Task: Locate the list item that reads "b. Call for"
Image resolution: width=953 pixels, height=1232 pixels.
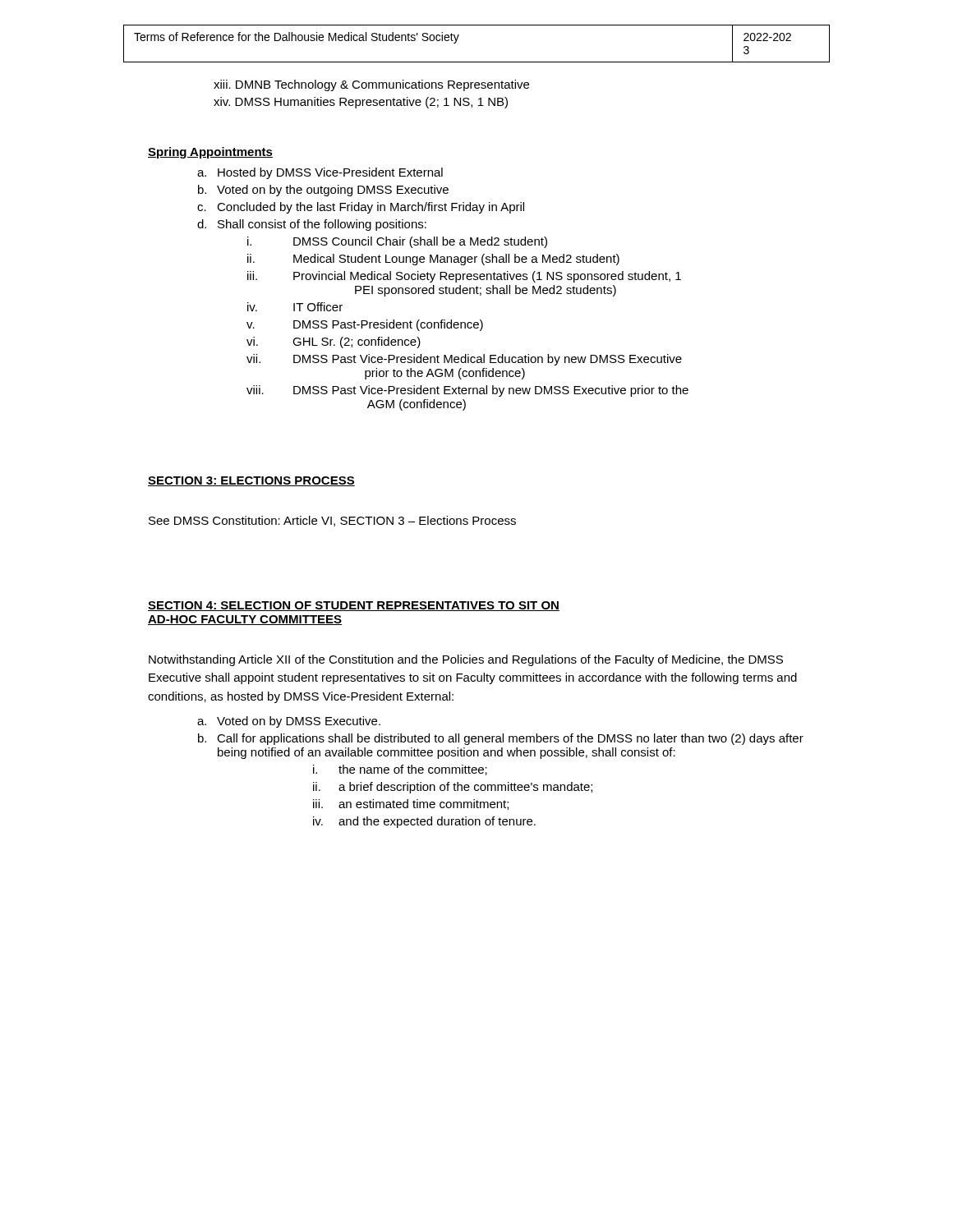Action: click(501, 745)
